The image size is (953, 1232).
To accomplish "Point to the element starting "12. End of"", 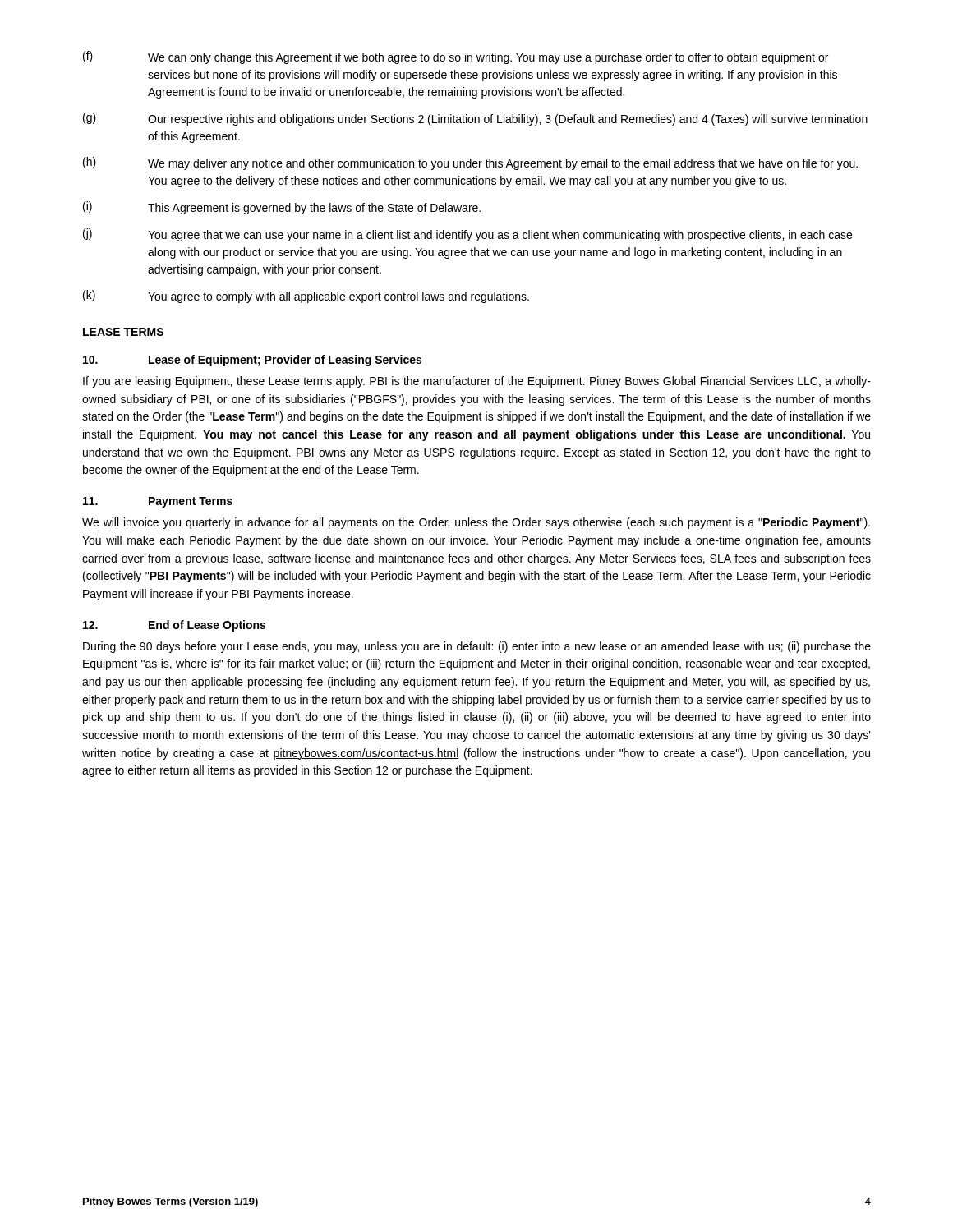I will [174, 625].
